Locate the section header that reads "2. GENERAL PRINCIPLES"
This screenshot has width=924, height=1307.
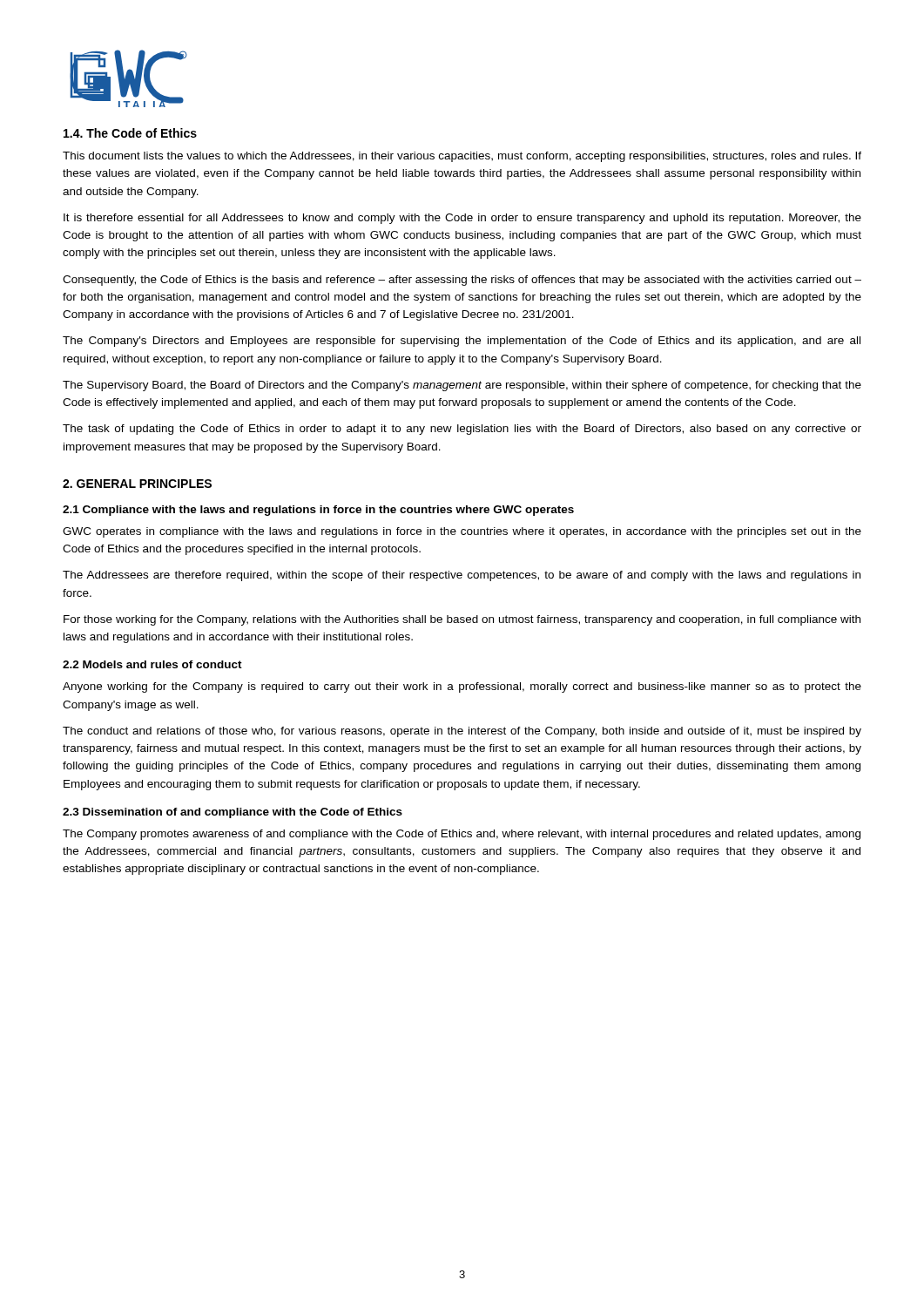(x=137, y=483)
